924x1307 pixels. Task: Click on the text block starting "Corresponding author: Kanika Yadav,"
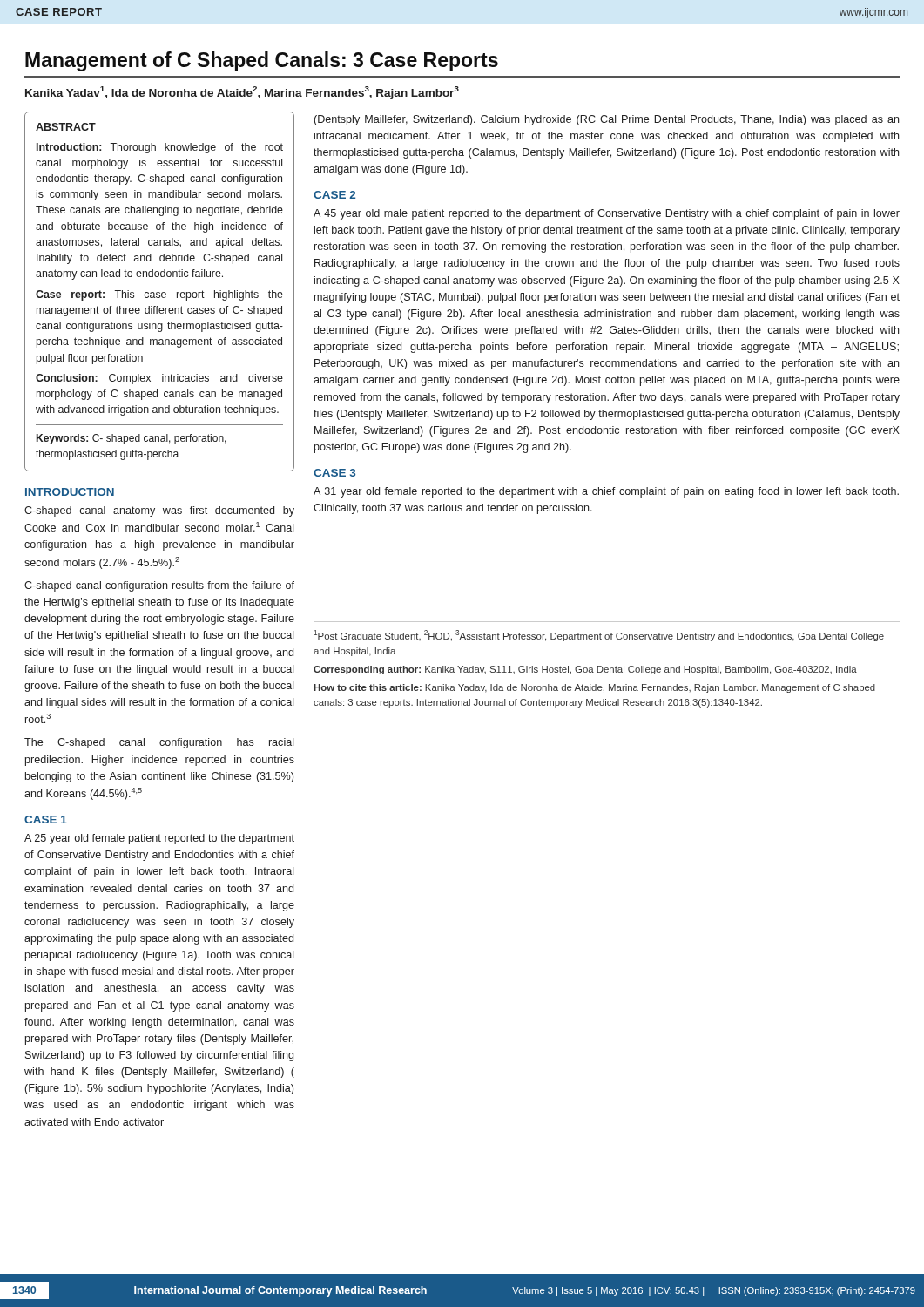pyautogui.click(x=585, y=669)
